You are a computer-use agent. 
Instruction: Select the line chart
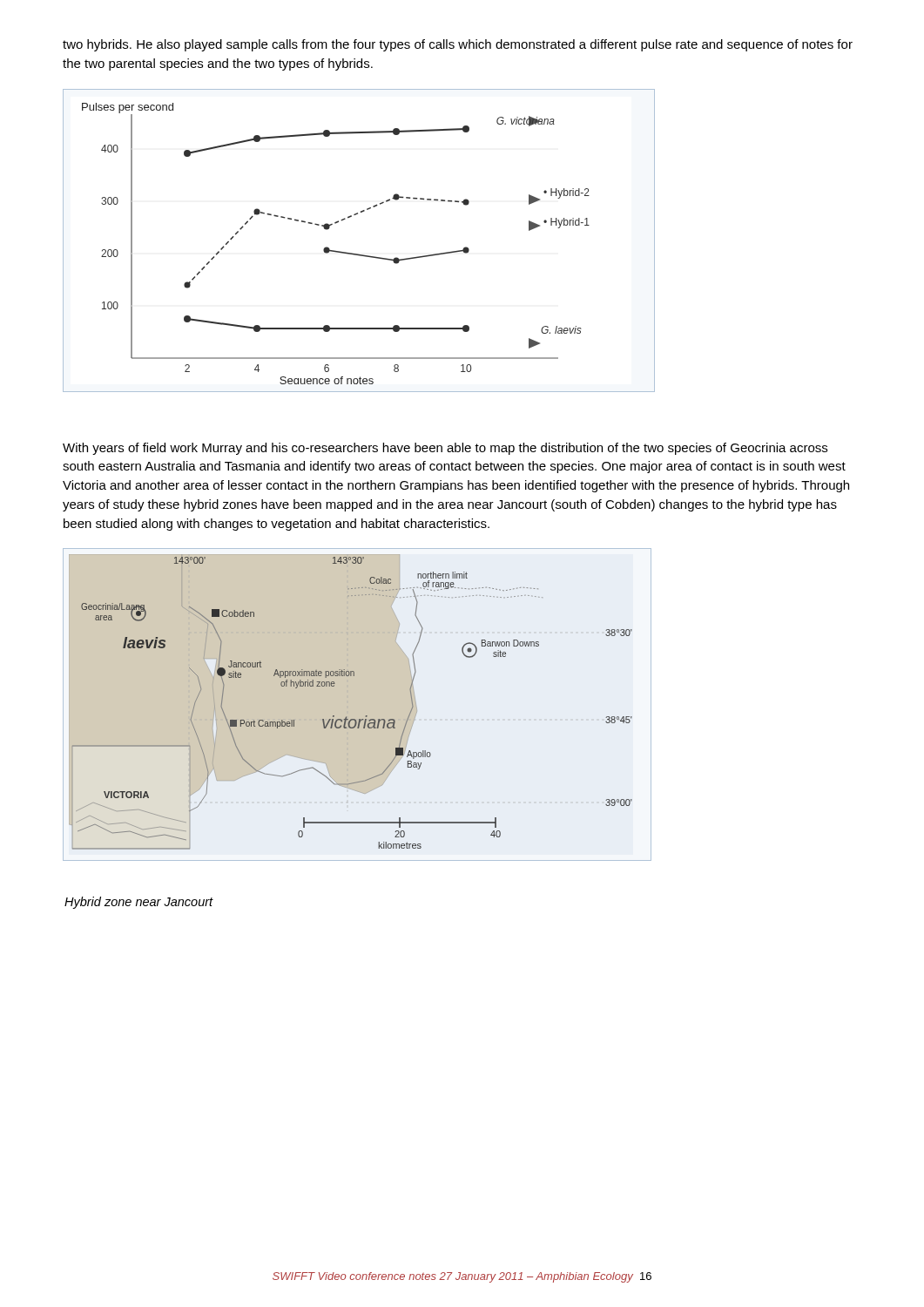pos(462,251)
